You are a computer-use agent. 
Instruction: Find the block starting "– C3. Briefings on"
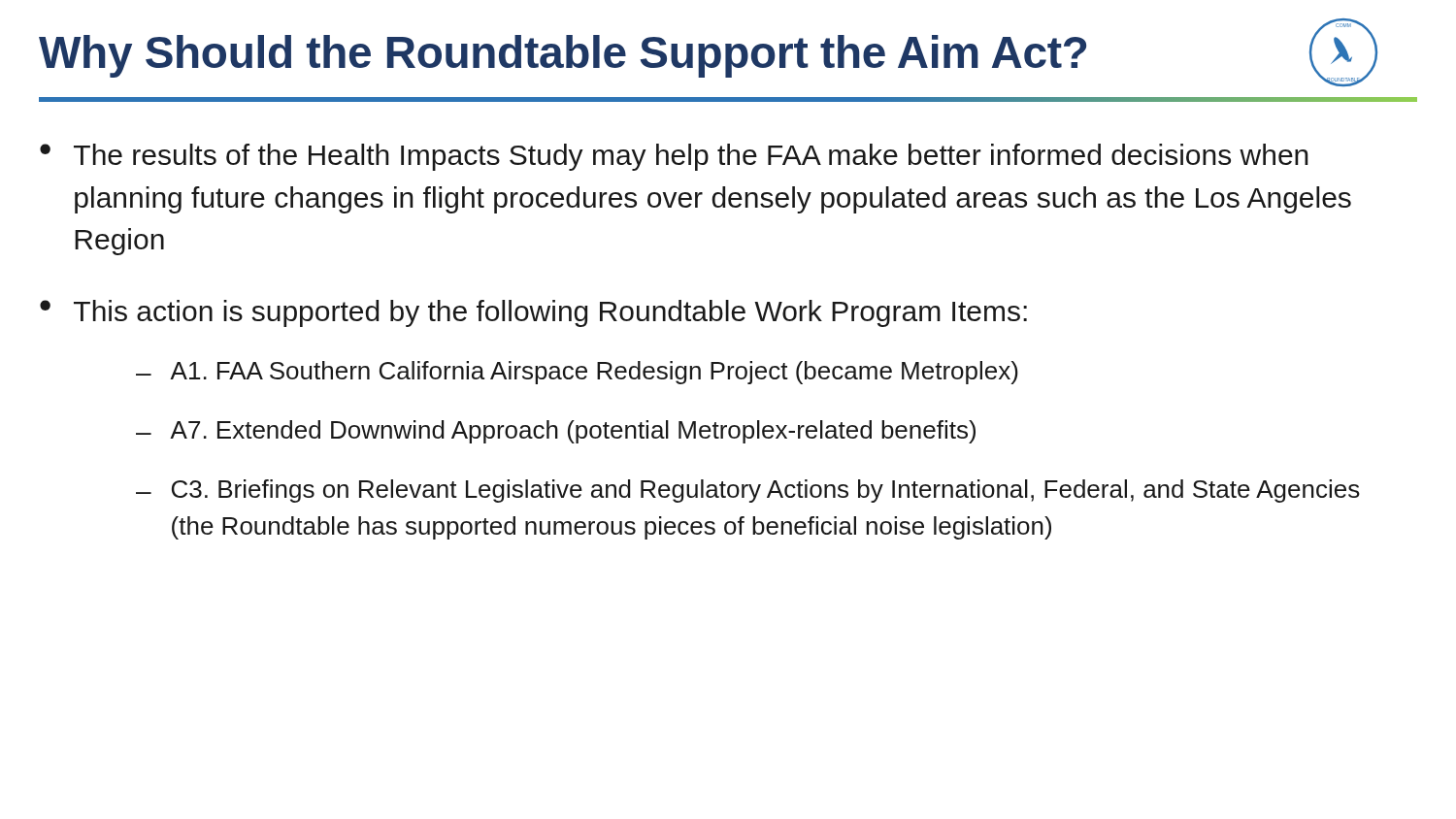[x=767, y=509]
